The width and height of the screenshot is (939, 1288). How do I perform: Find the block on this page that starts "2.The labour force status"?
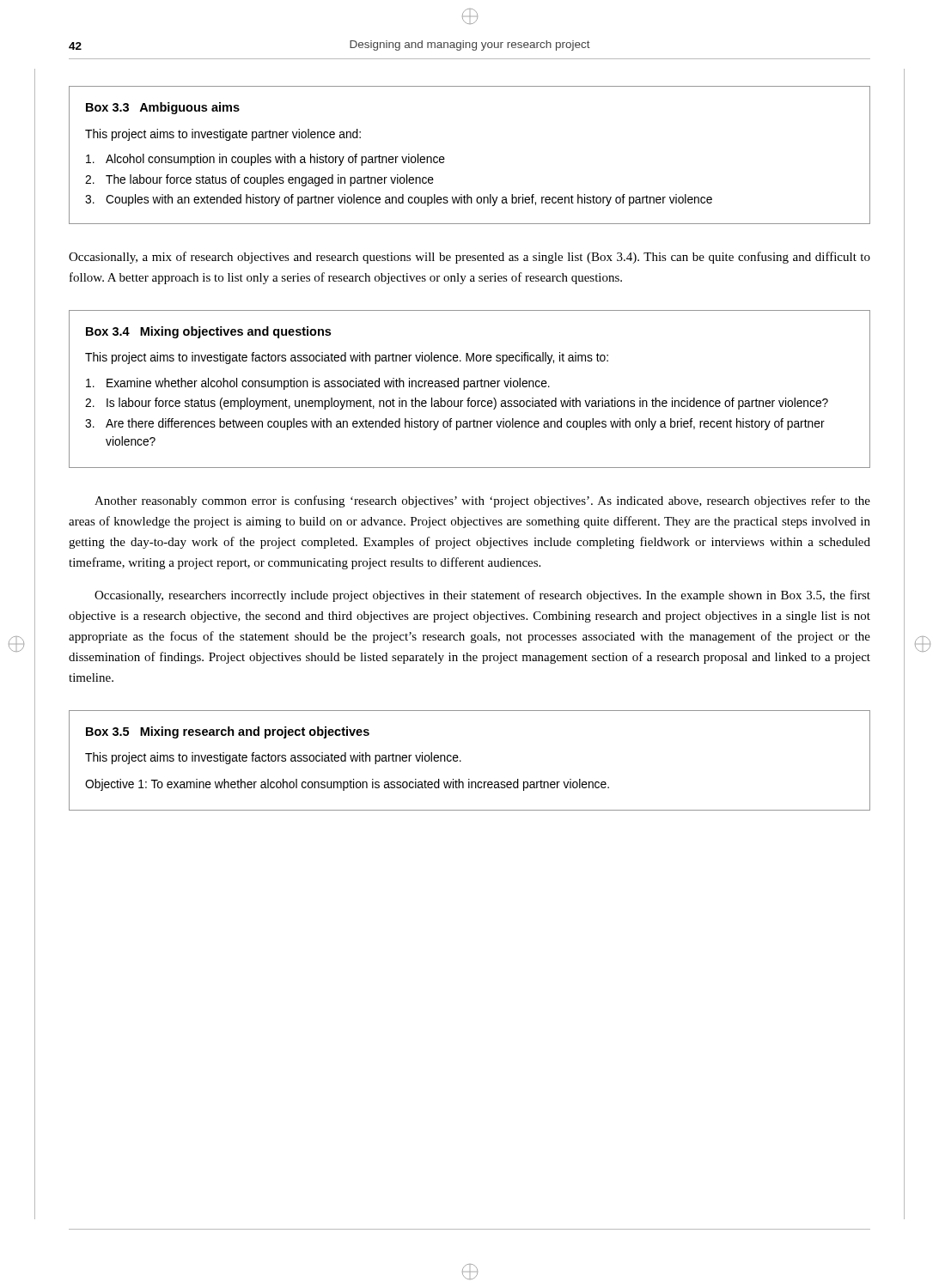tap(259, 180)
